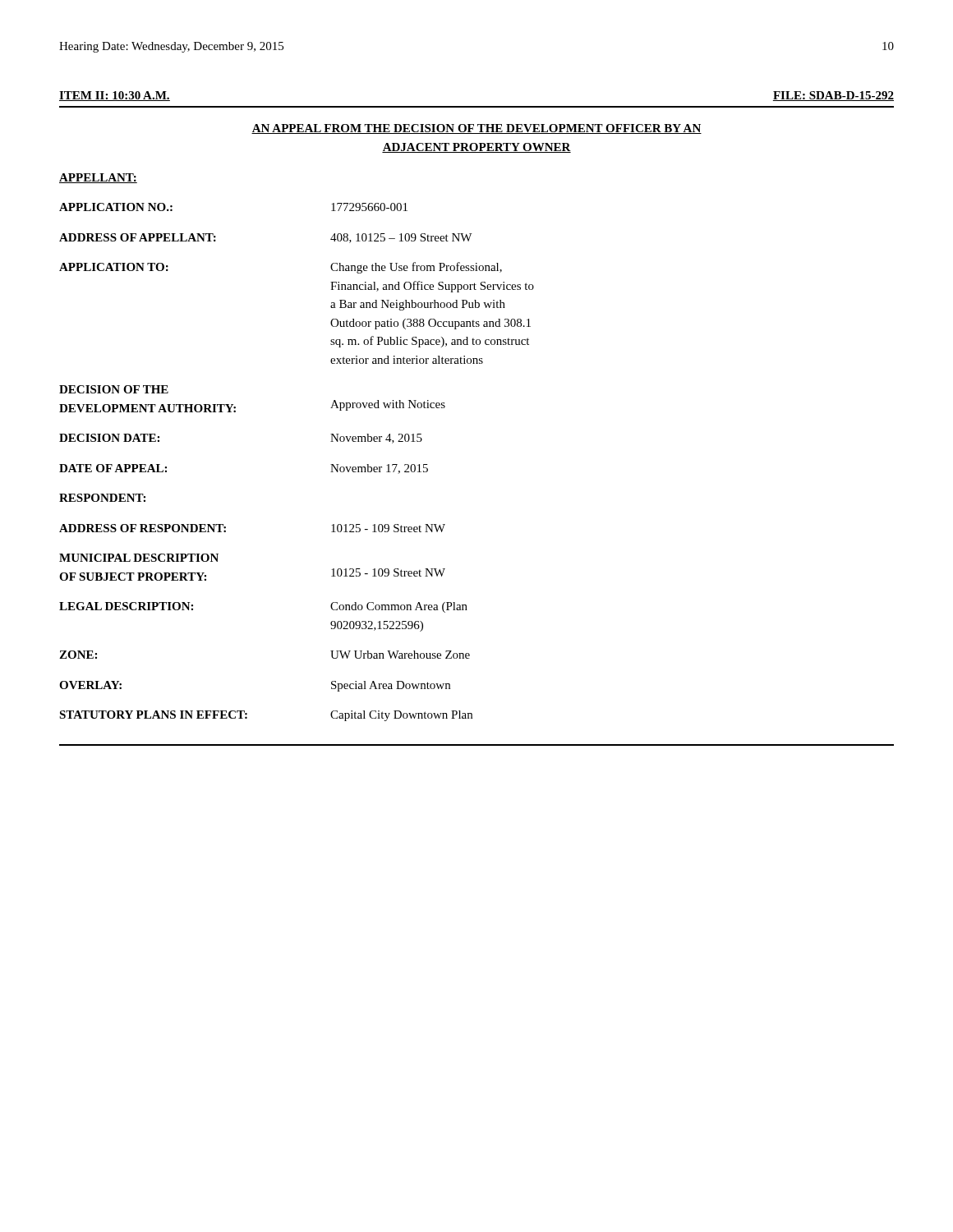
Task: Point to "APPLICATION NO.: 177295660-001"
Action: tap(116, 207)
